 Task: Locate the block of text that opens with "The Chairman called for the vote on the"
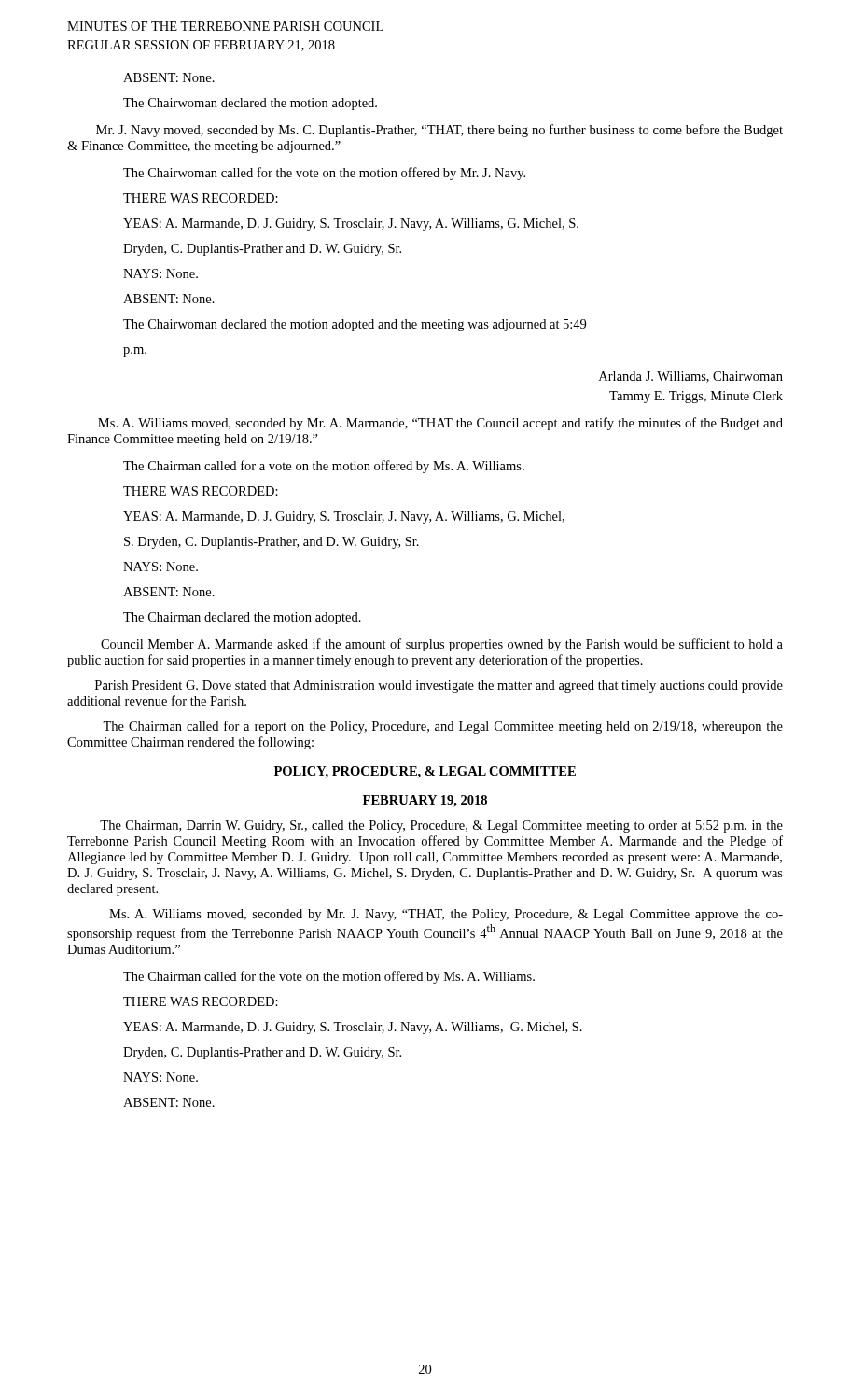(453, 1040)
